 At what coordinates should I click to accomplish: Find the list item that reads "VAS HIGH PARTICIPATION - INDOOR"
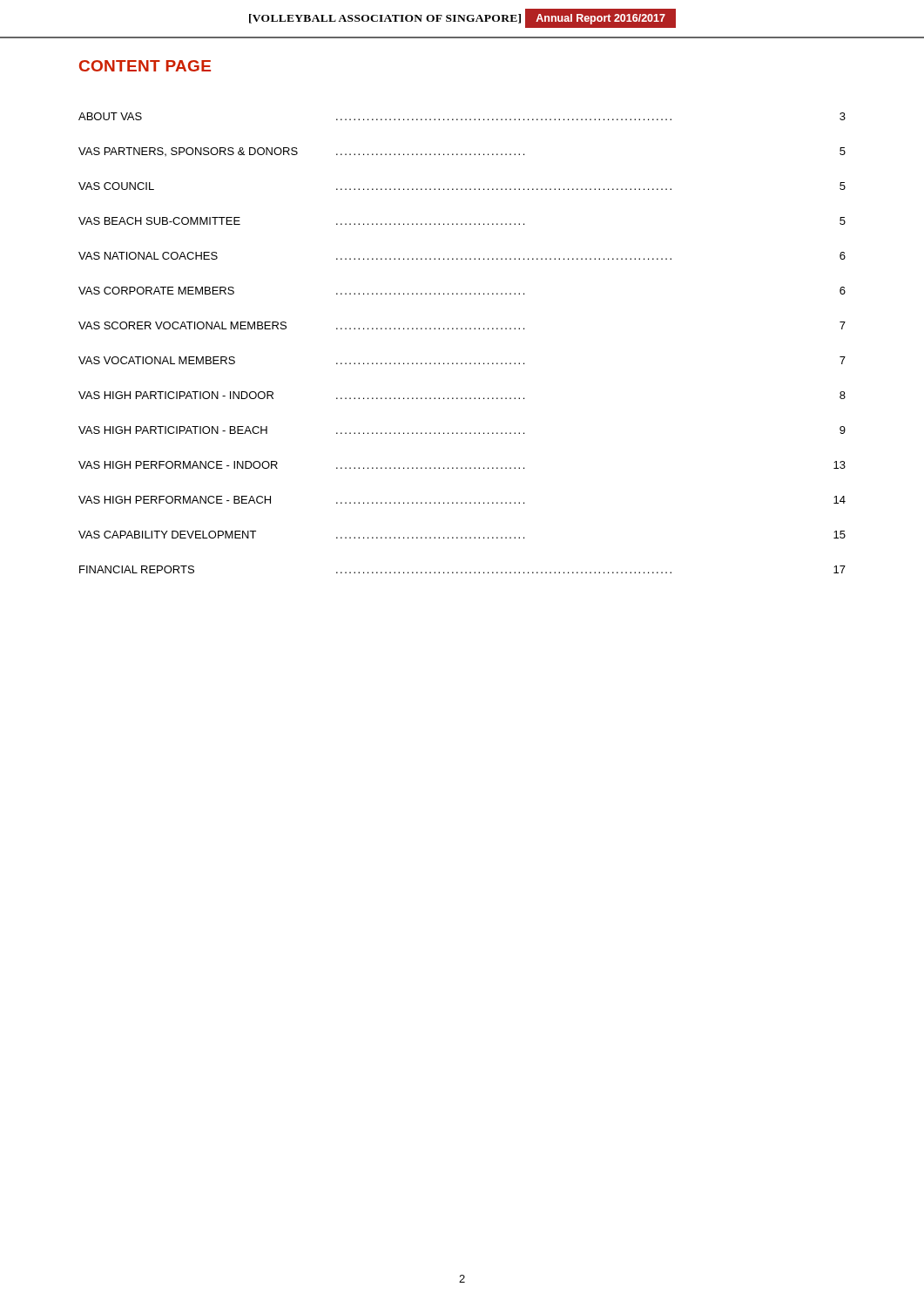462,395
